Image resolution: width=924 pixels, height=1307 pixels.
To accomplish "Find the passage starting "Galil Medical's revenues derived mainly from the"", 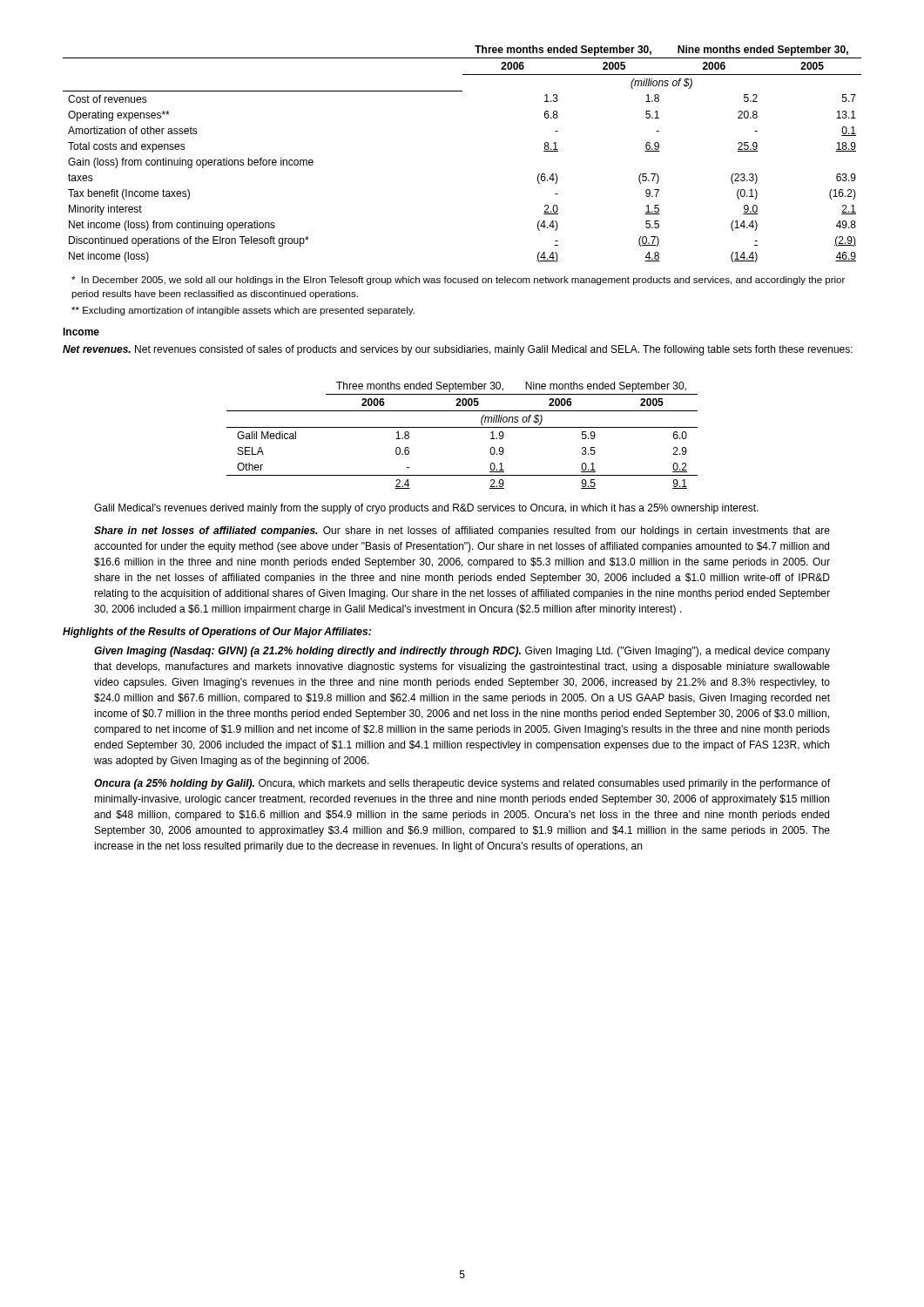I will click(426, 508).
